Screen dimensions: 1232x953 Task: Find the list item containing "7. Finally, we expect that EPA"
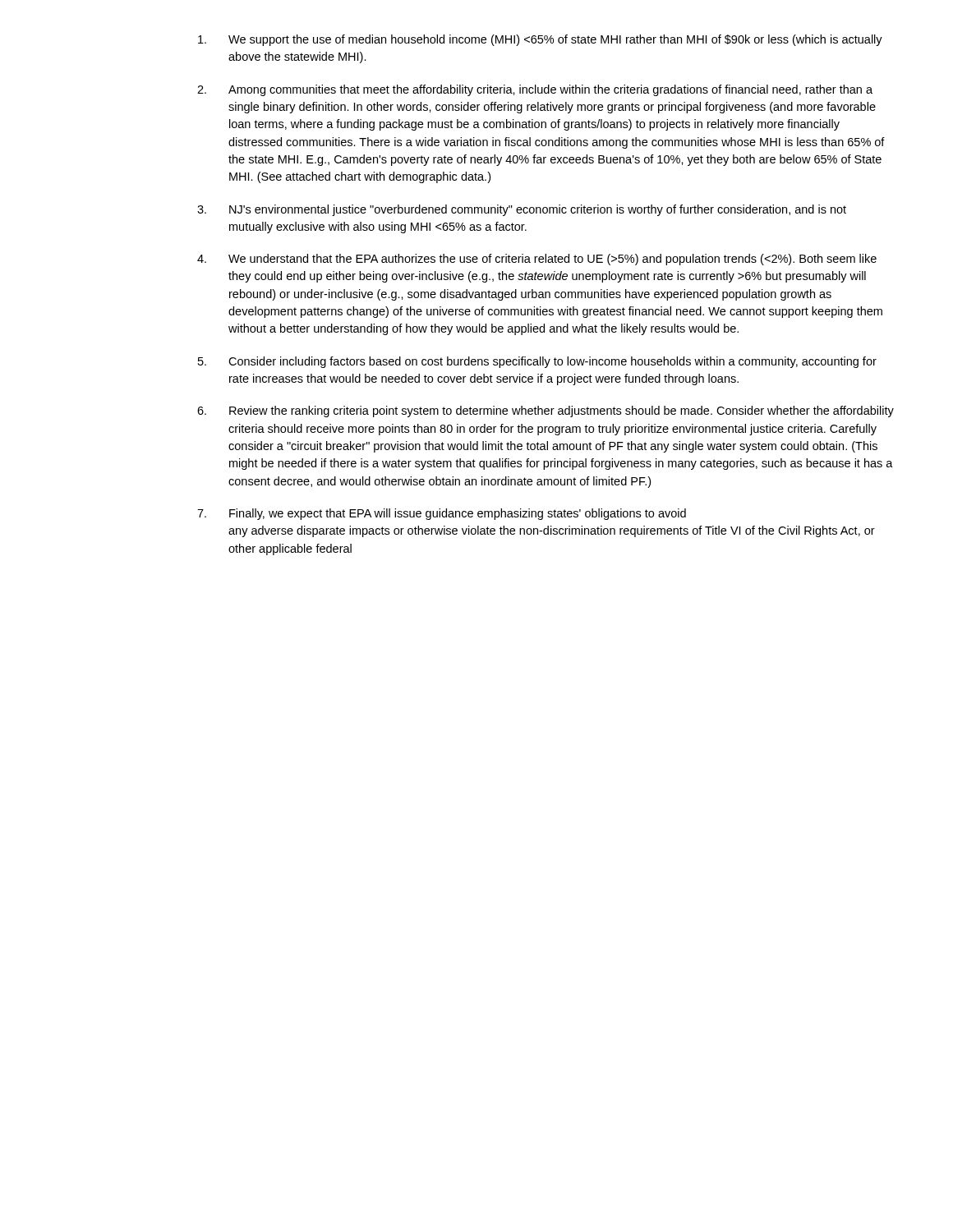tap(545, 531)
